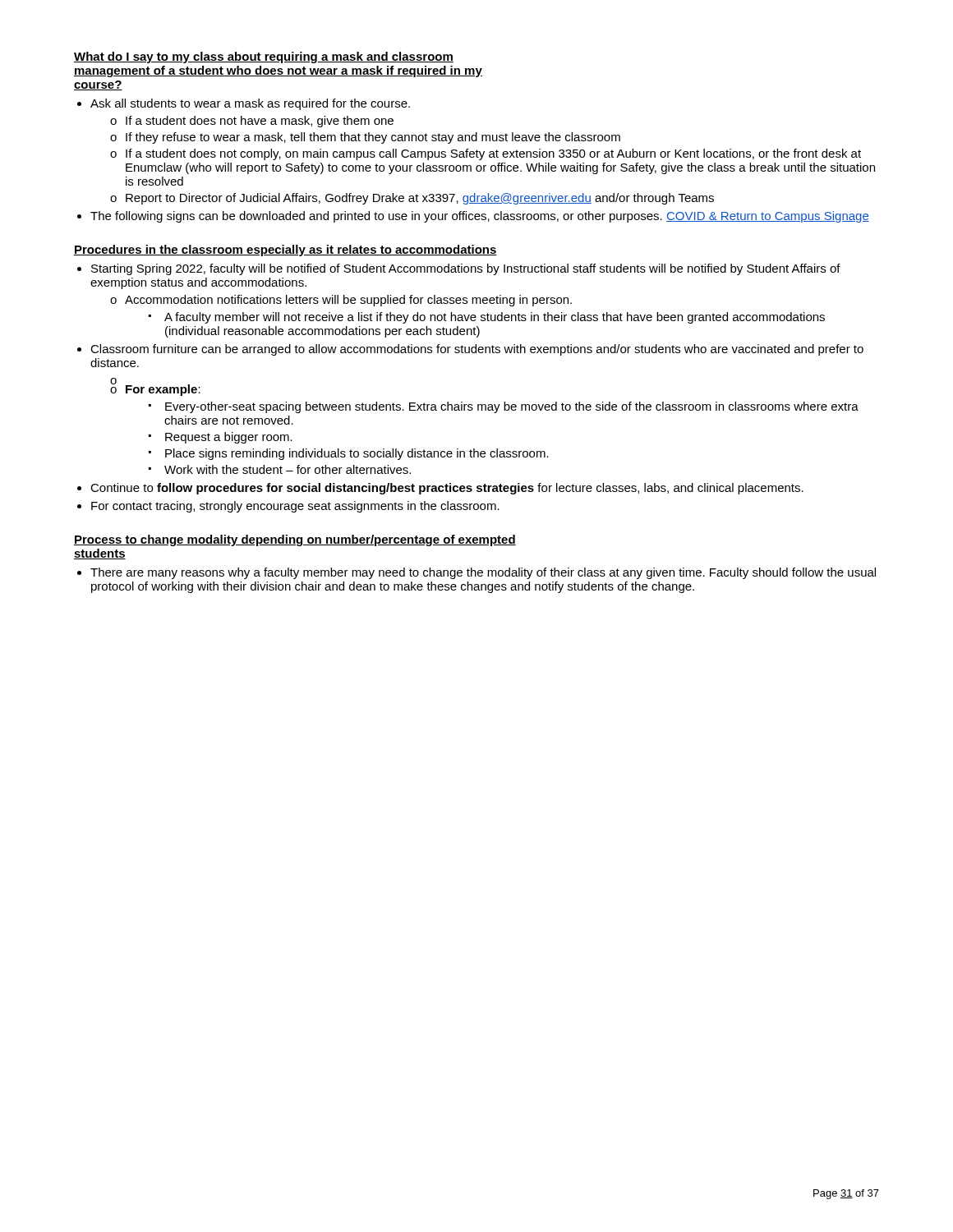Point to the text block starting "For contact tracing, strongly encourage seat"
953x1232 pixels.
pyautogui.click(x=295, y=506)
